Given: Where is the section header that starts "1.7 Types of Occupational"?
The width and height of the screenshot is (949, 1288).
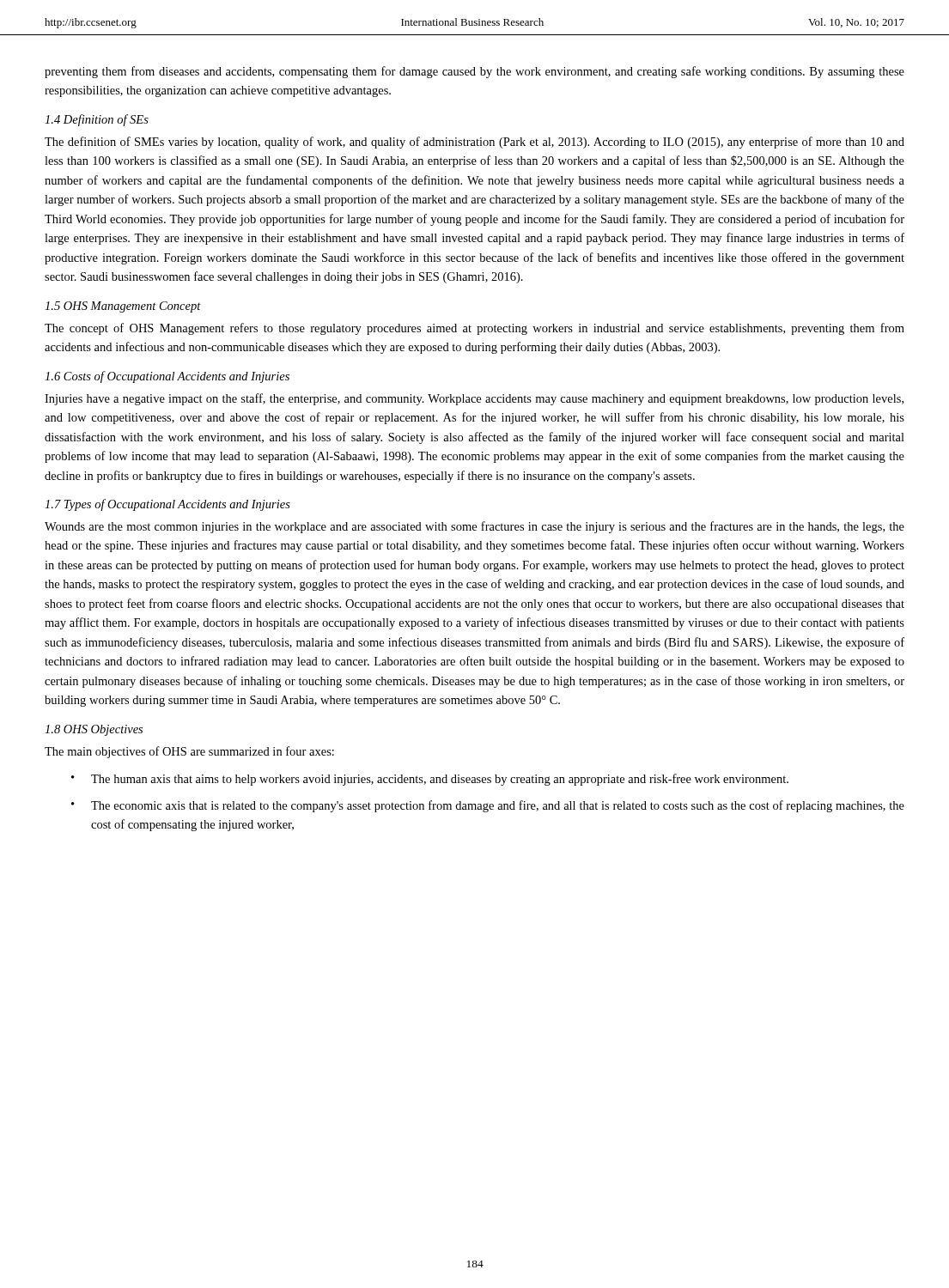Looking at the screenshot, I should pos(167,504).
